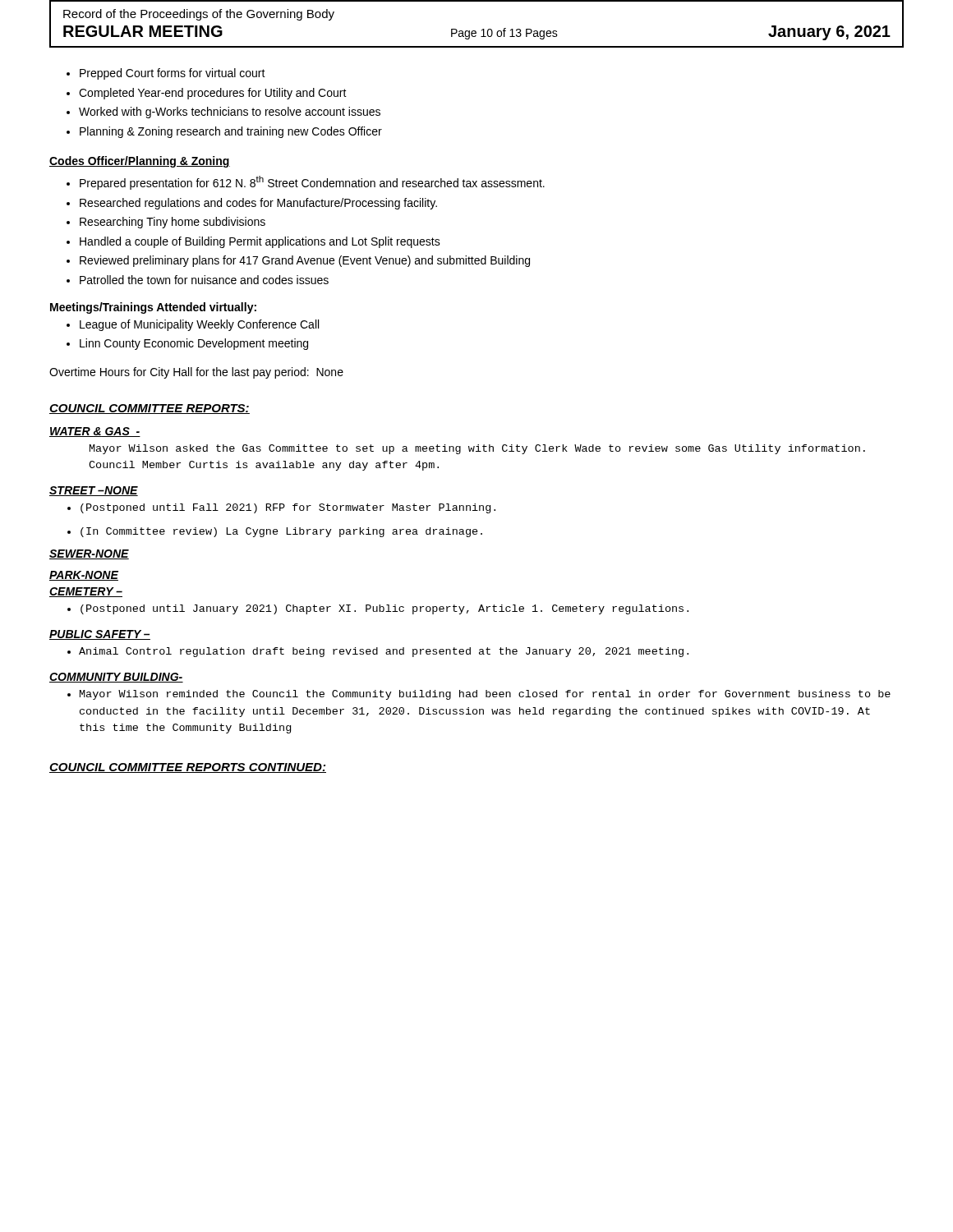Click the passage that begins "Prepped Court forms for virtual"
Screen dimensions: 1232x953
coord(172,73)
